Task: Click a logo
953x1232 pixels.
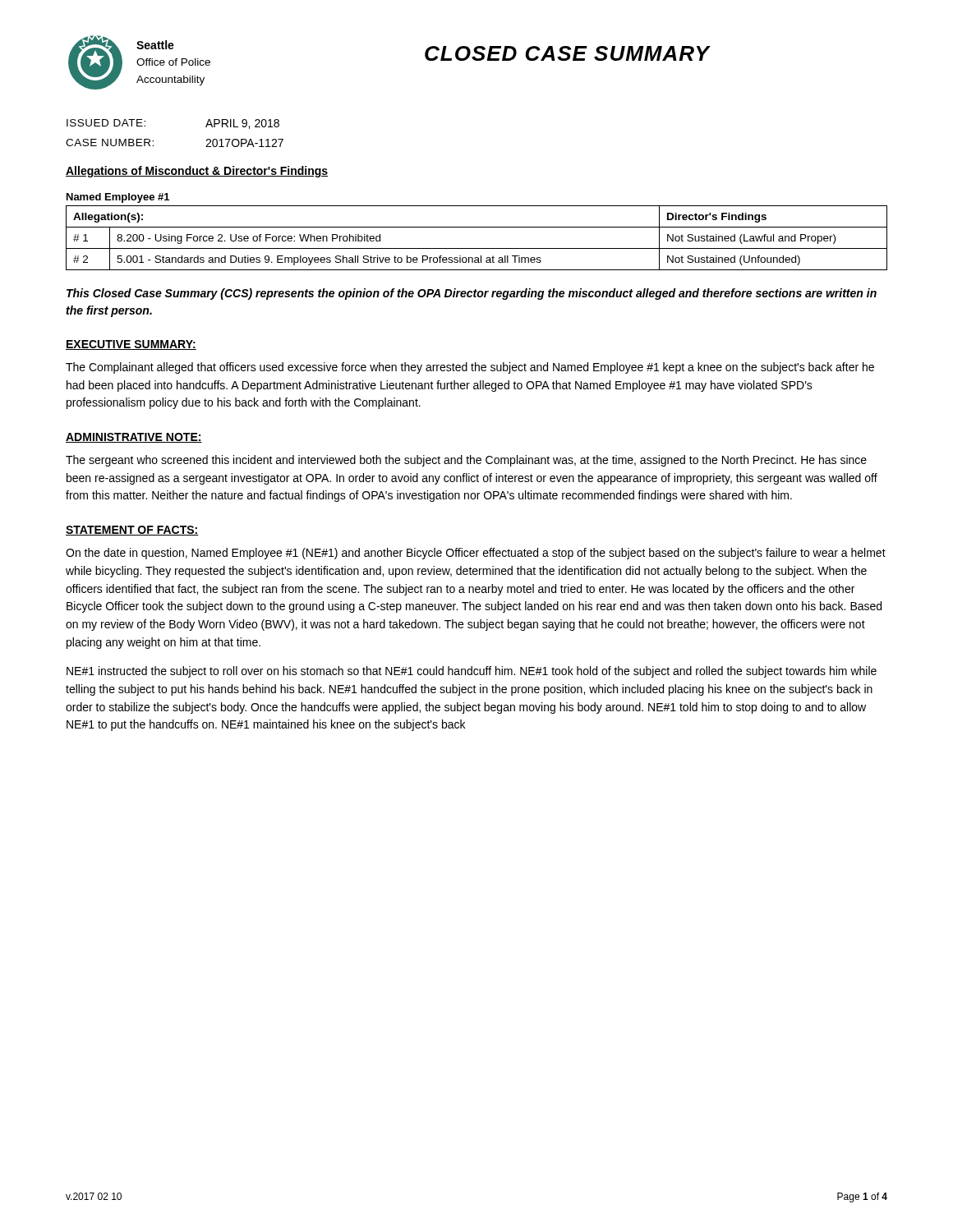Action: pyautogui.click(x=156, y=62)
